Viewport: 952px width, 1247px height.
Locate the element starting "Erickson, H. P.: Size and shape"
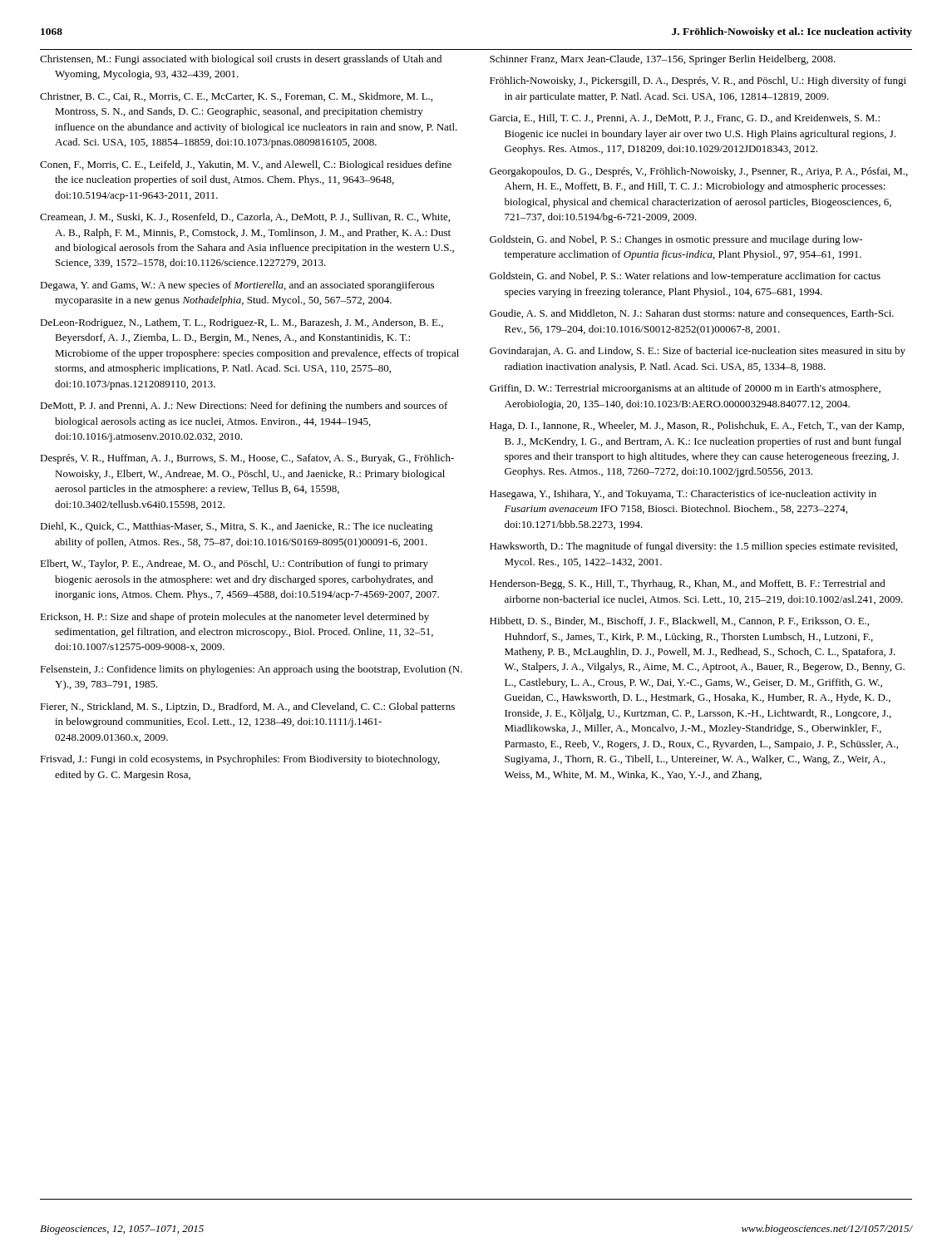[237, 631]
